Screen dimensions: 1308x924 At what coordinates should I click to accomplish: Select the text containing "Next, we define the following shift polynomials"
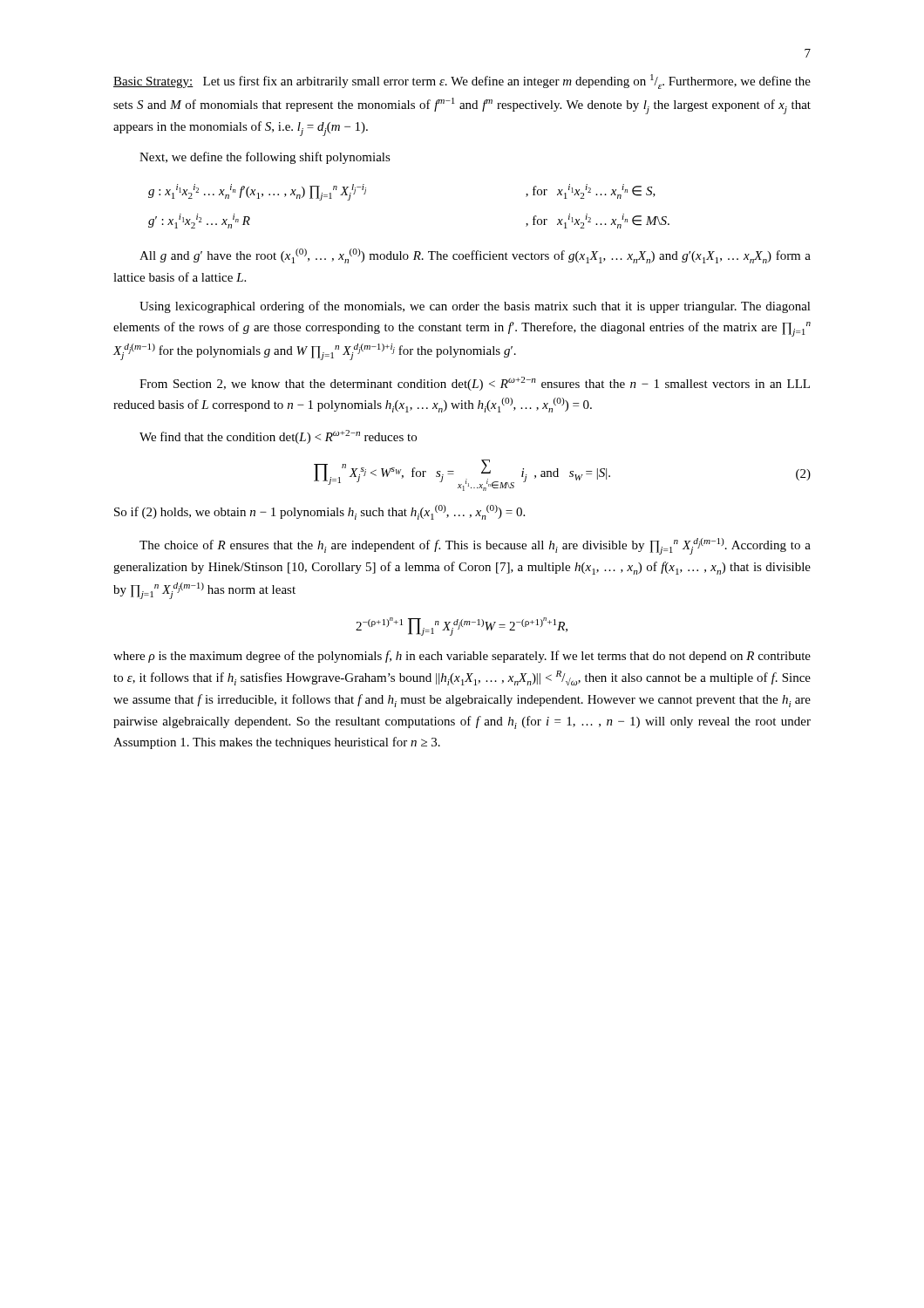(265, 157)
